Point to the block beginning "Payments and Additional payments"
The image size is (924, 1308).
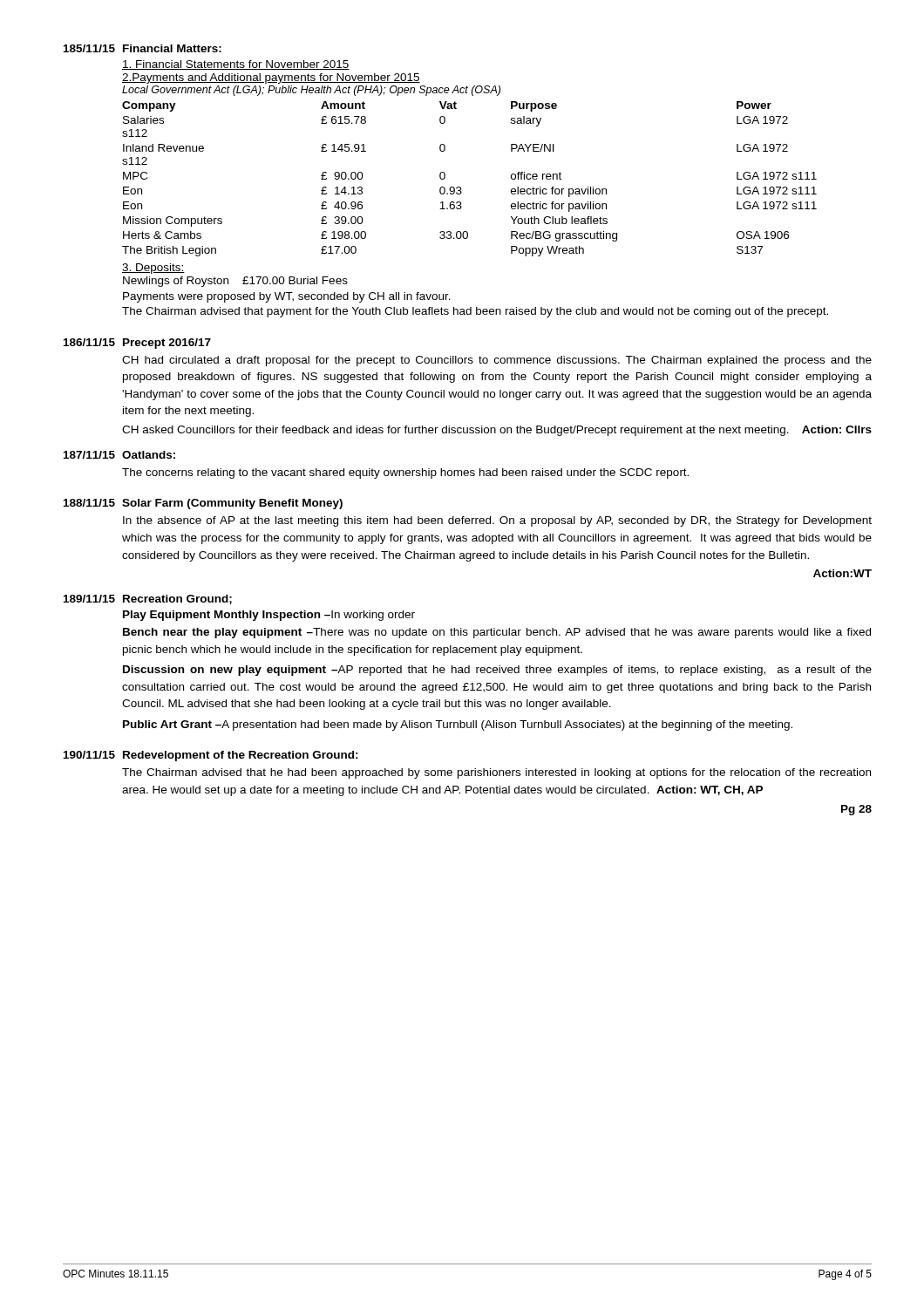click(271, 77)
